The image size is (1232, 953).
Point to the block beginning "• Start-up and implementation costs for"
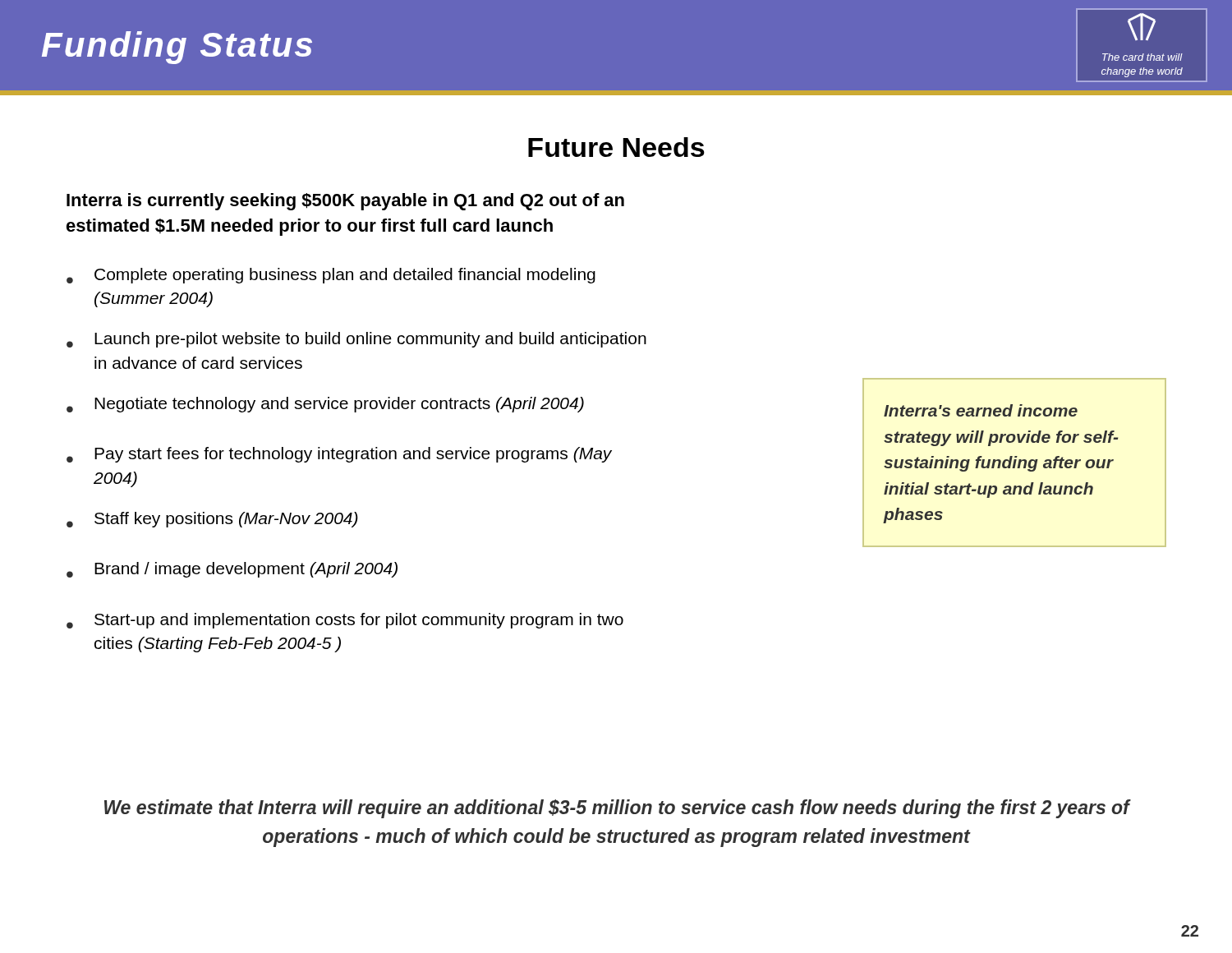(x=361, y=631)
